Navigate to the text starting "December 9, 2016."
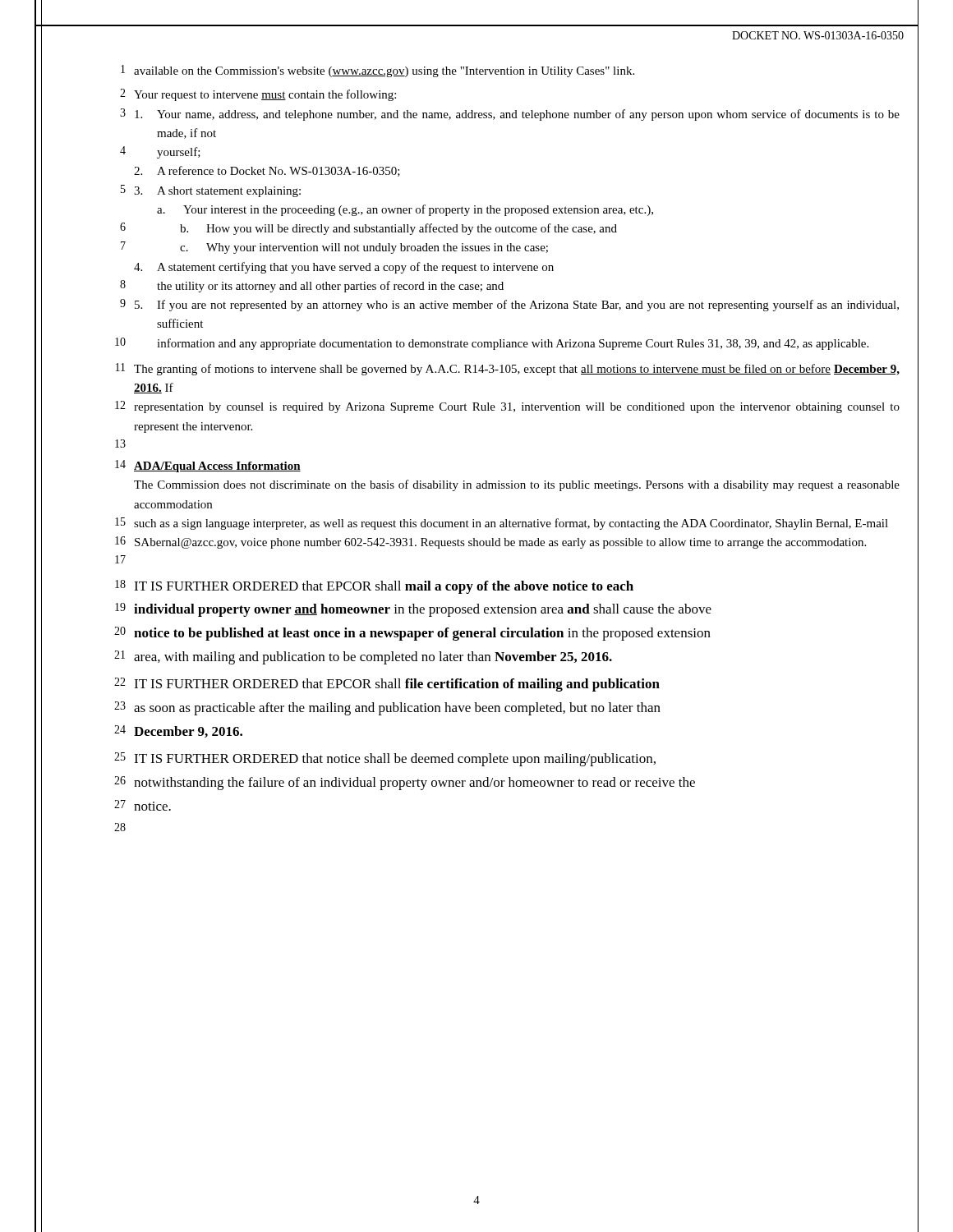 tap(188, 731)
